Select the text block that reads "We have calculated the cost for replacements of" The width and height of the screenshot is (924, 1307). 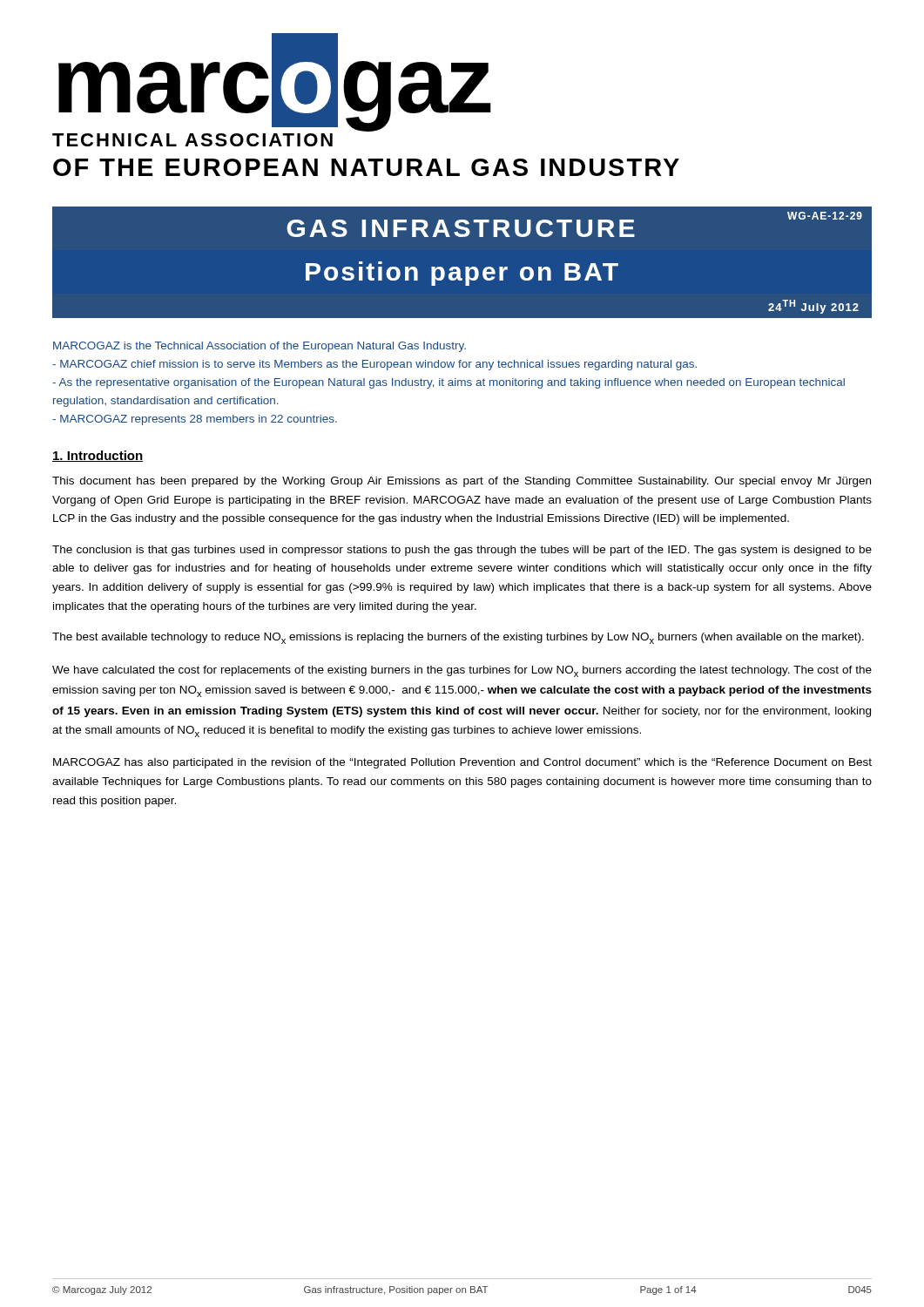click(462, 701)
